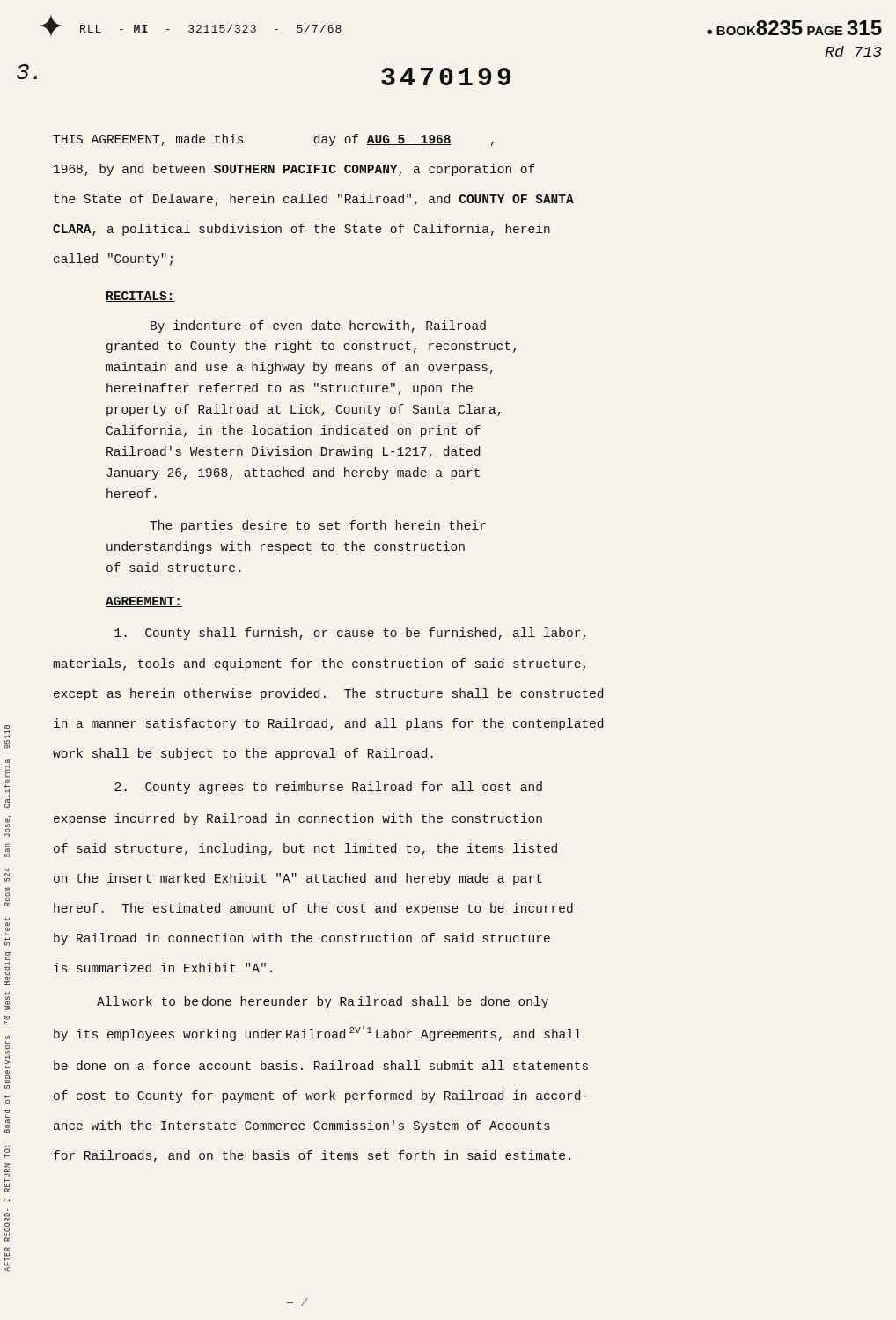Point to the passage starting "for Railroads, and on the basis"
The height and width of the screenshot is (1320, 896).
313,1156
